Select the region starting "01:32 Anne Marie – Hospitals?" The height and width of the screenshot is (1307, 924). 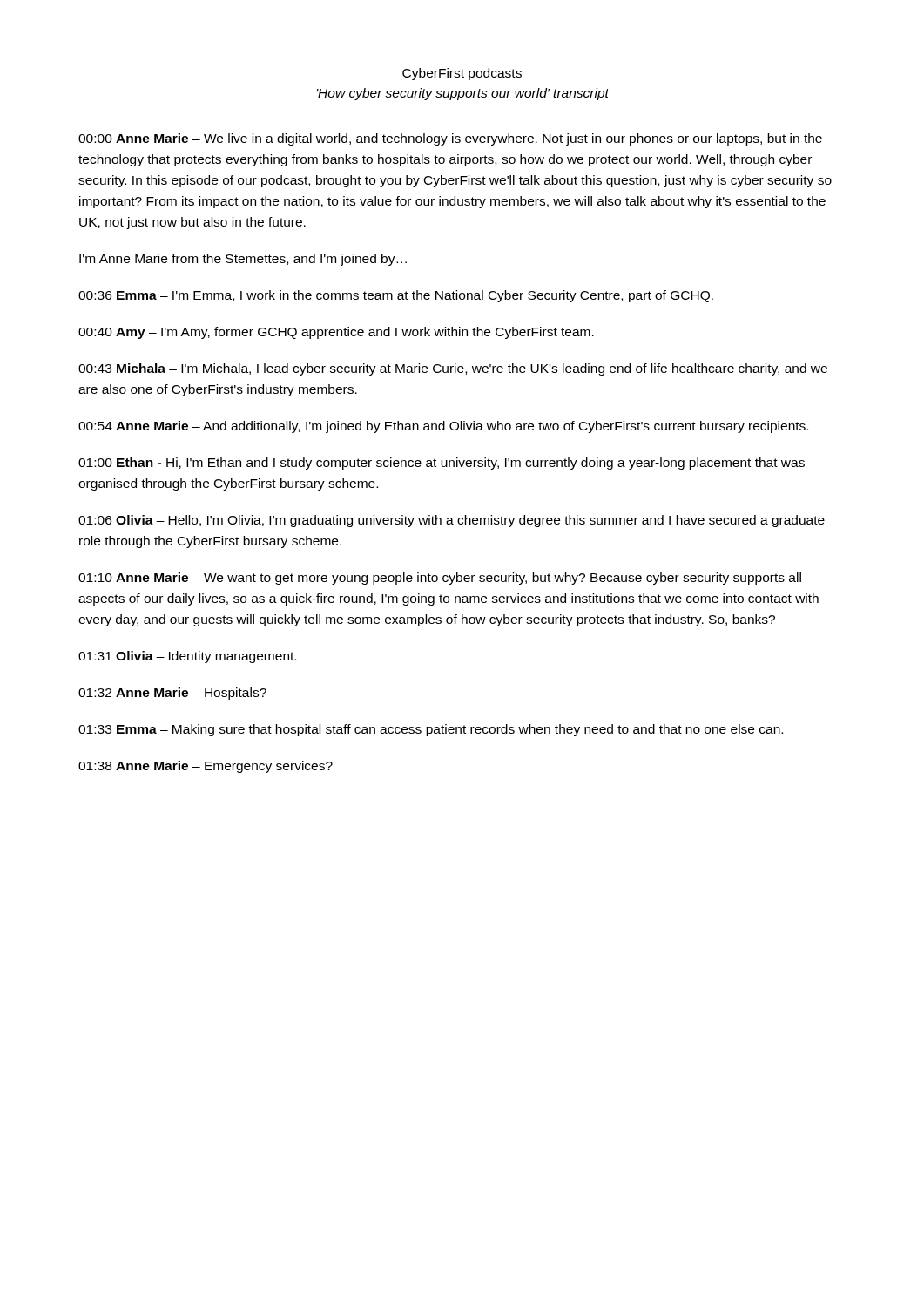[x=173, y=692]
